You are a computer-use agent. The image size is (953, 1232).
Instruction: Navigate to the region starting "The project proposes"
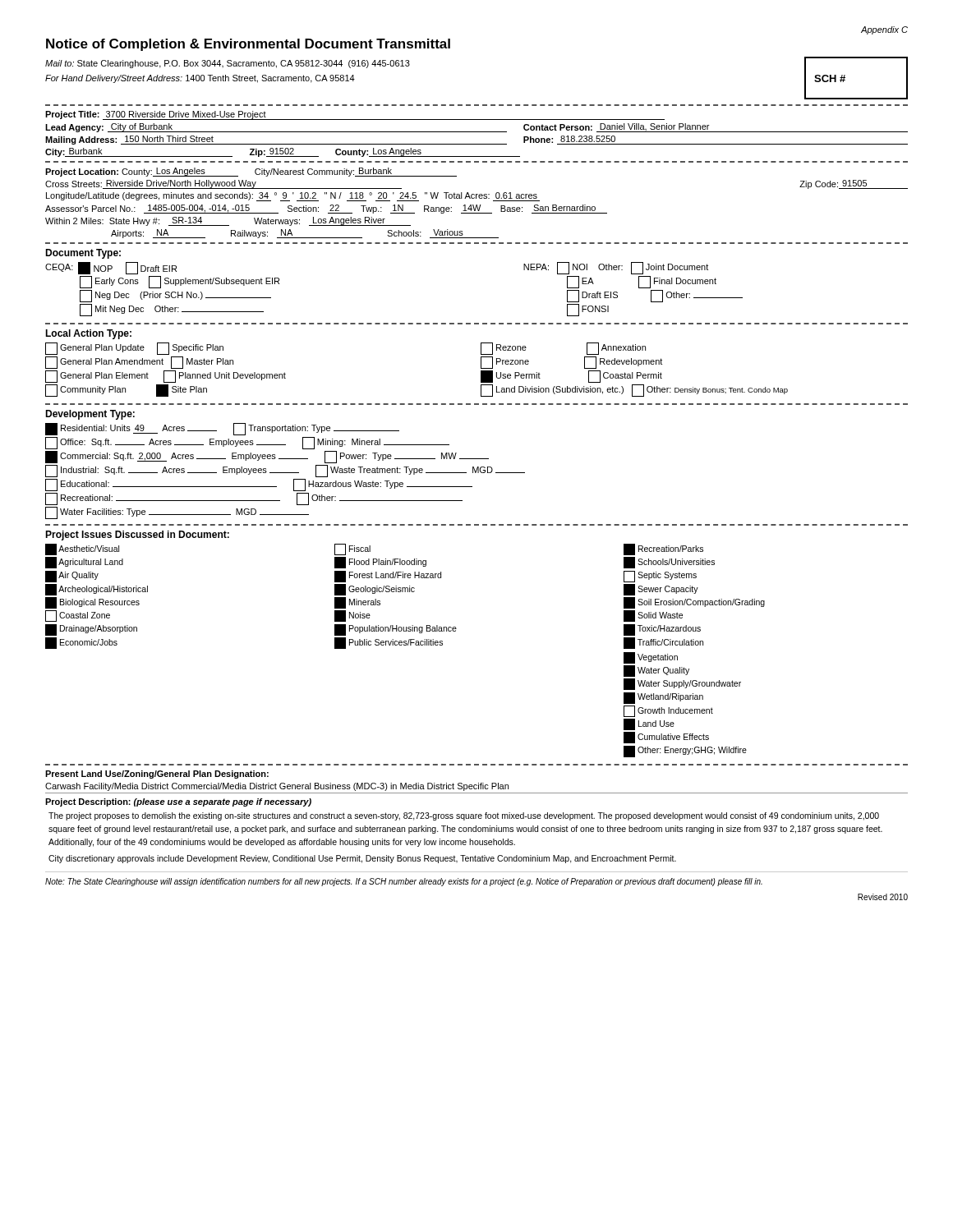click(x=478, y=837)
